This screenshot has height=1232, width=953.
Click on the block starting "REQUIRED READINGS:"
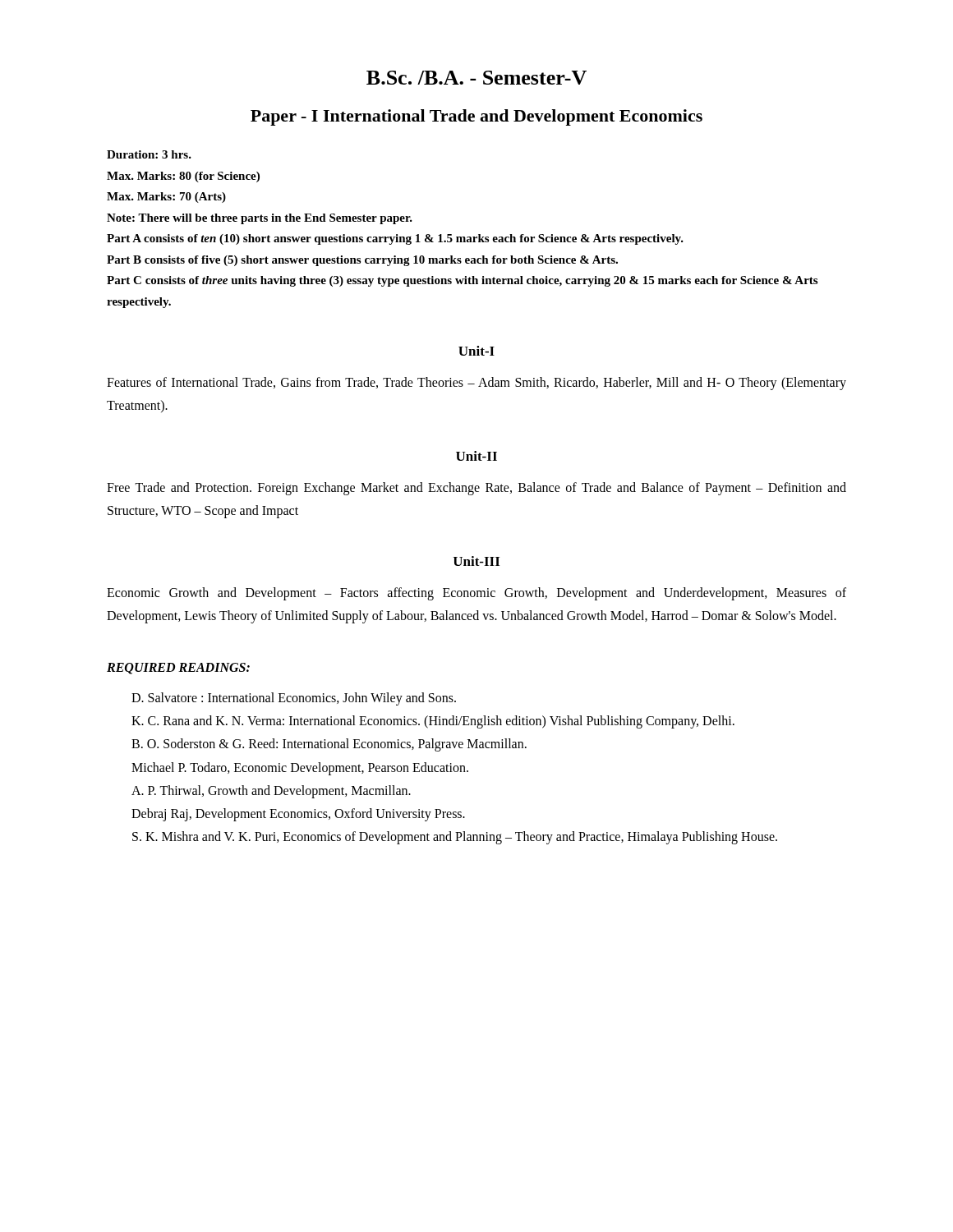179,667
